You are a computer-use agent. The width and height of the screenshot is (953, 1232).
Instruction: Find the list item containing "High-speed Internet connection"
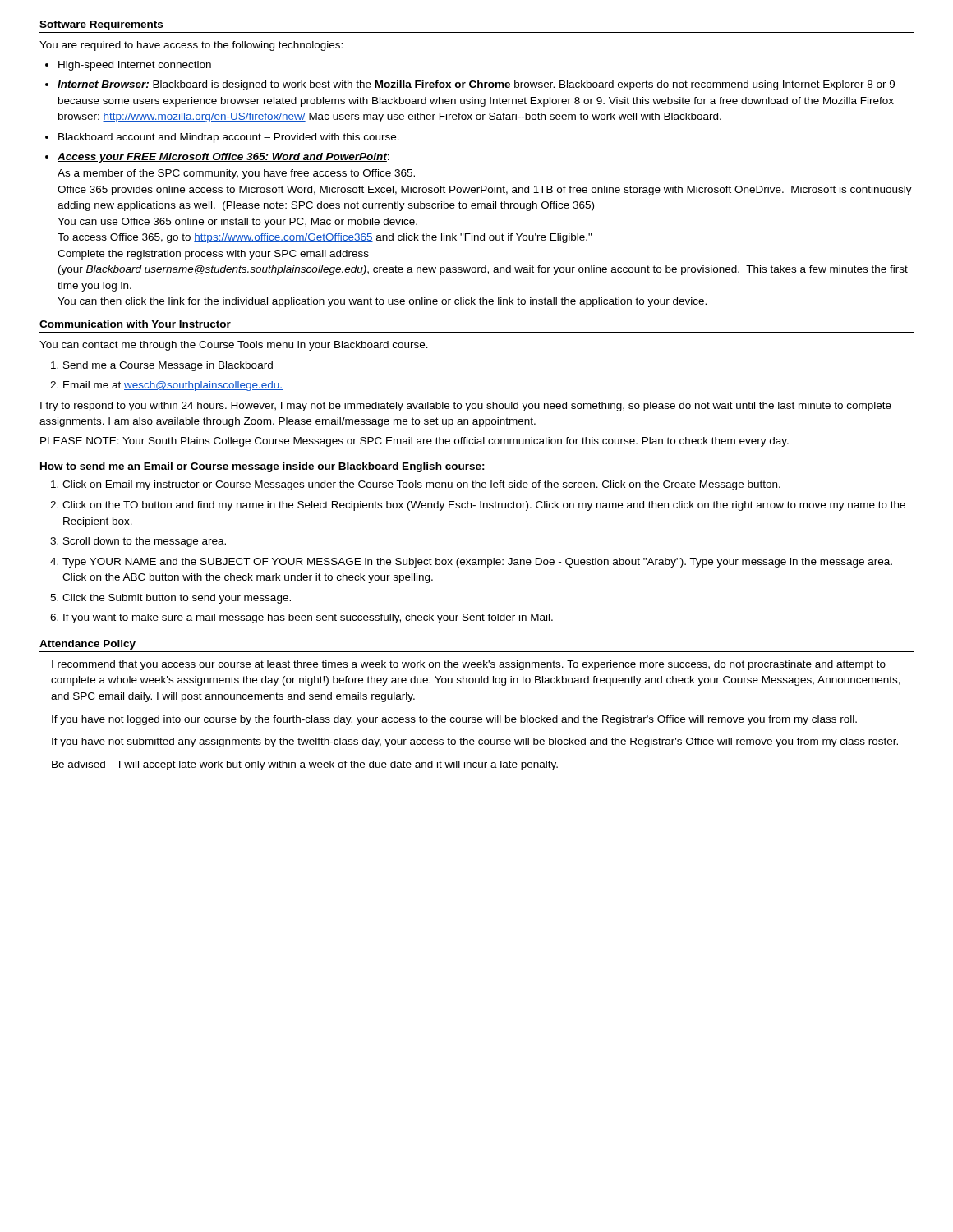click(x=135, y=64)
